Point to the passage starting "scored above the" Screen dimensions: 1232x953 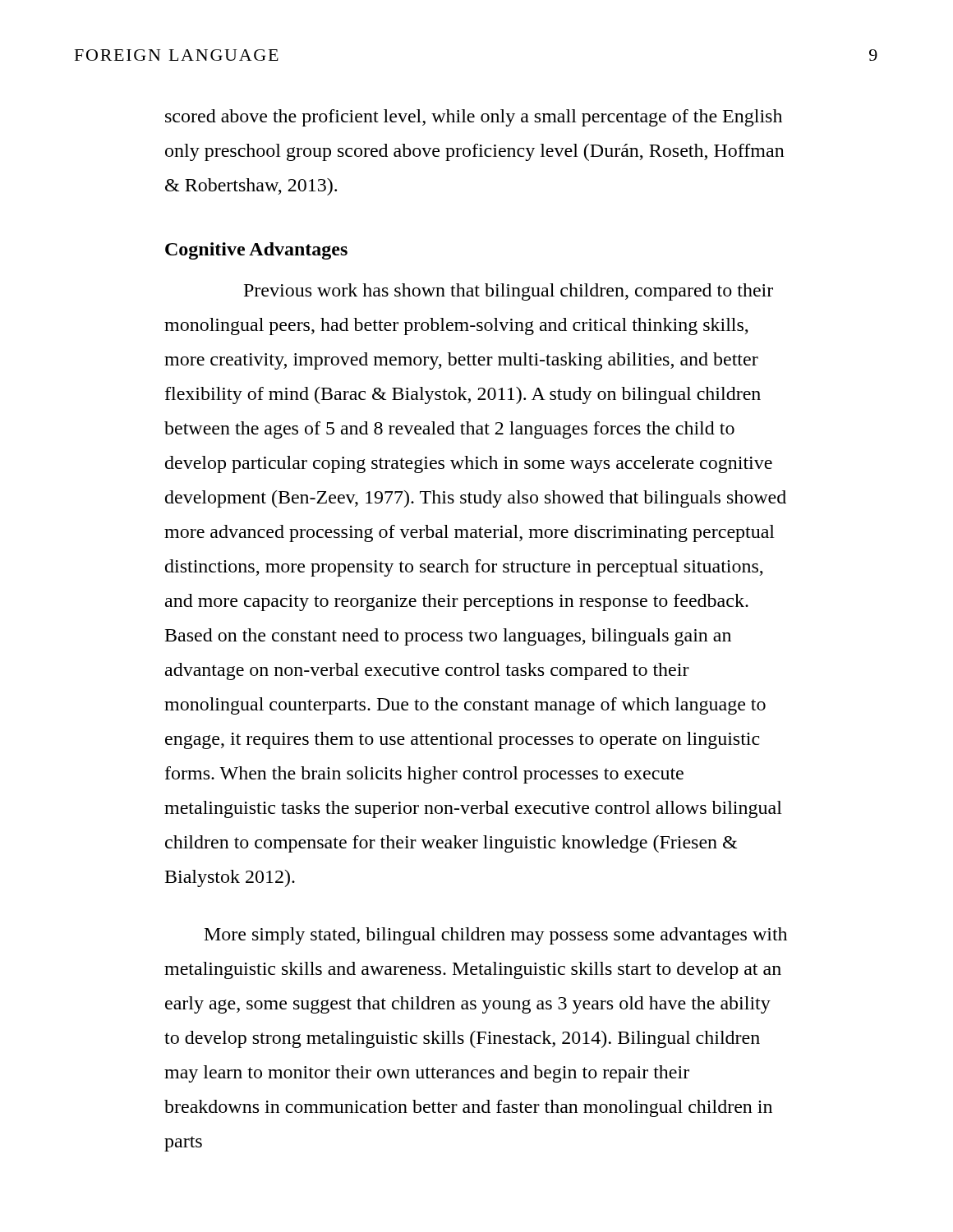coord(476,150)
